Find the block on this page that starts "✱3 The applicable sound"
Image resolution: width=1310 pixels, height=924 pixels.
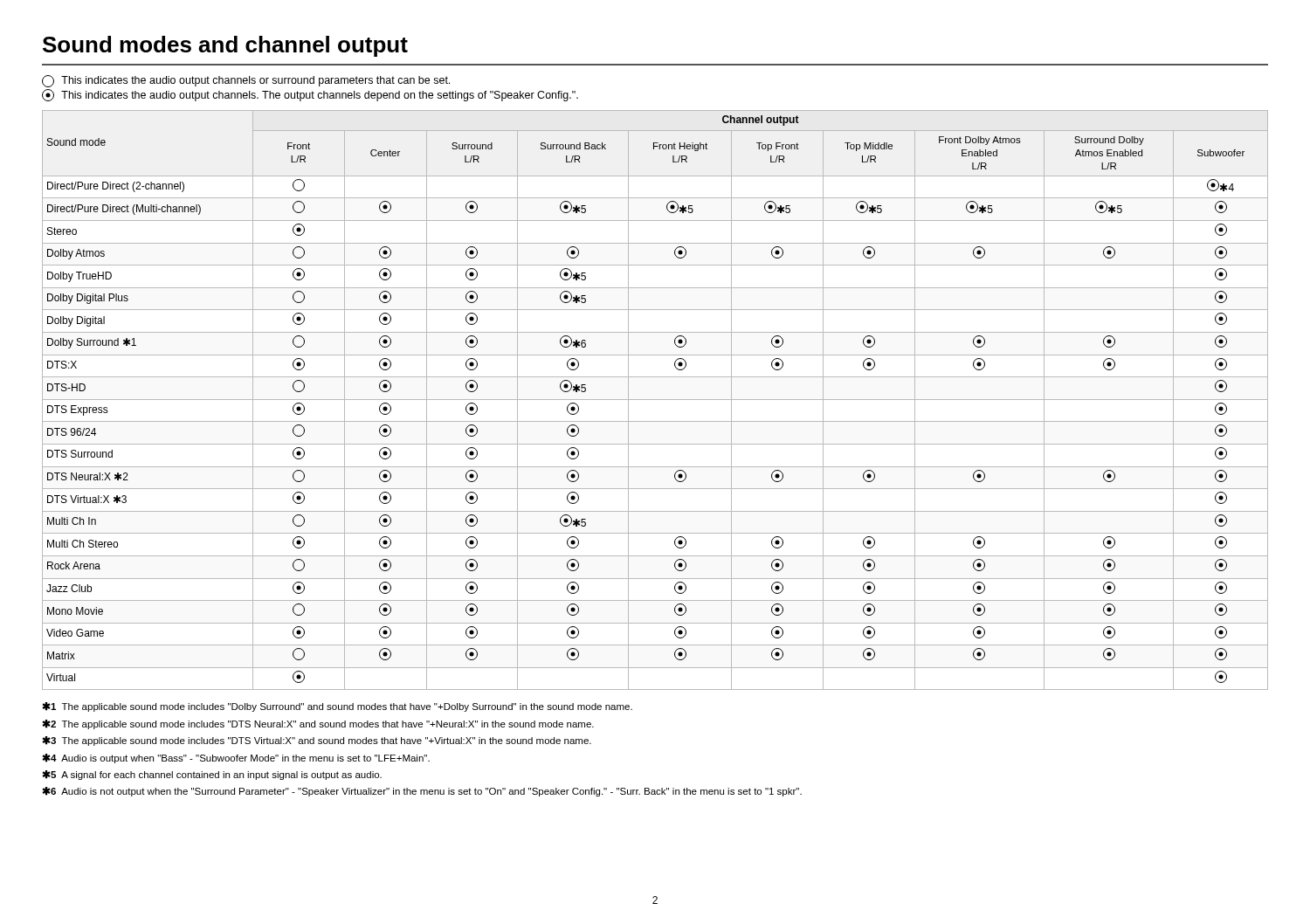pyautogui.click(x=317, y=741)
